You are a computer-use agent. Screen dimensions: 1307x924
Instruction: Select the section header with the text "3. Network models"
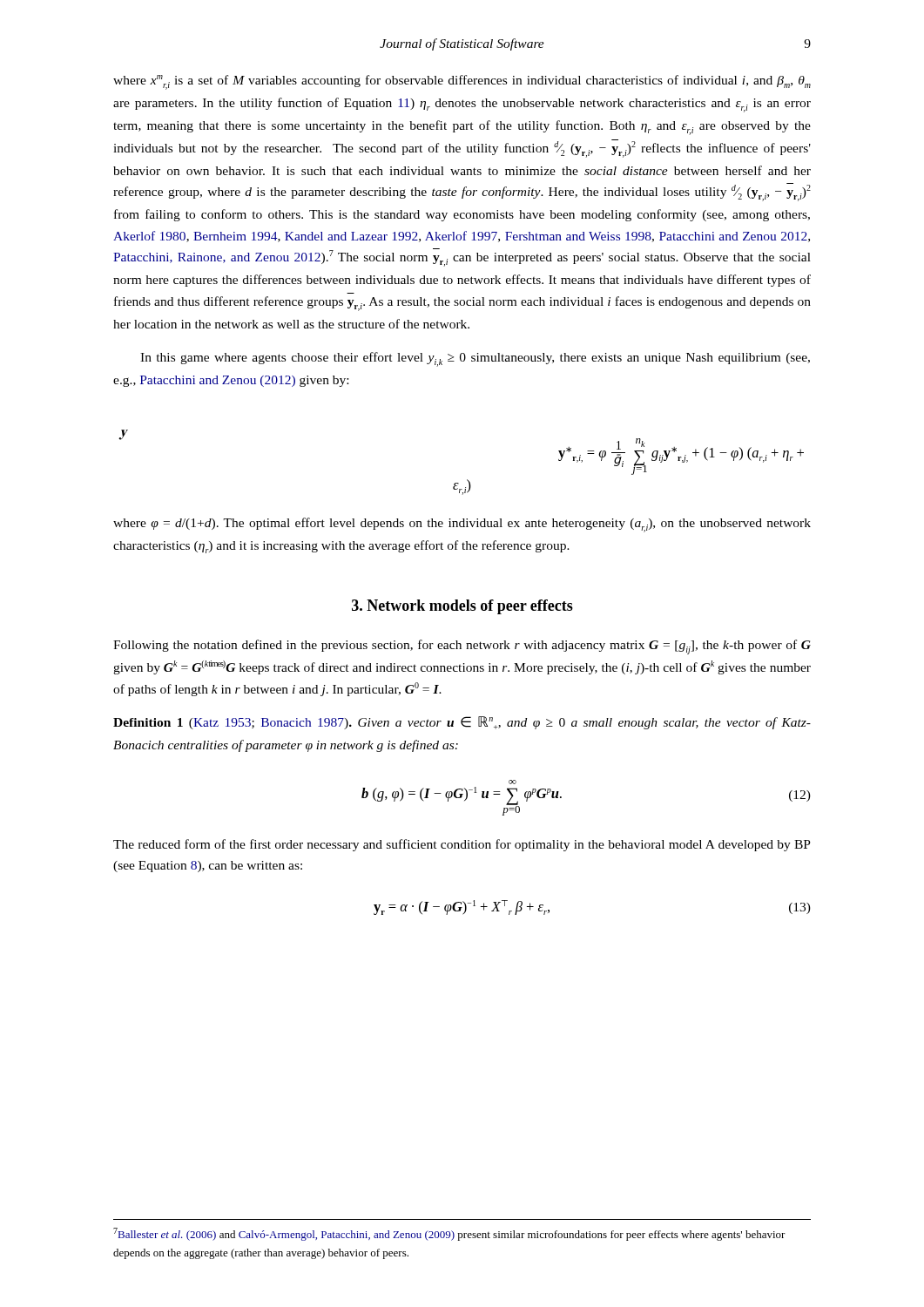pos(462,606)
